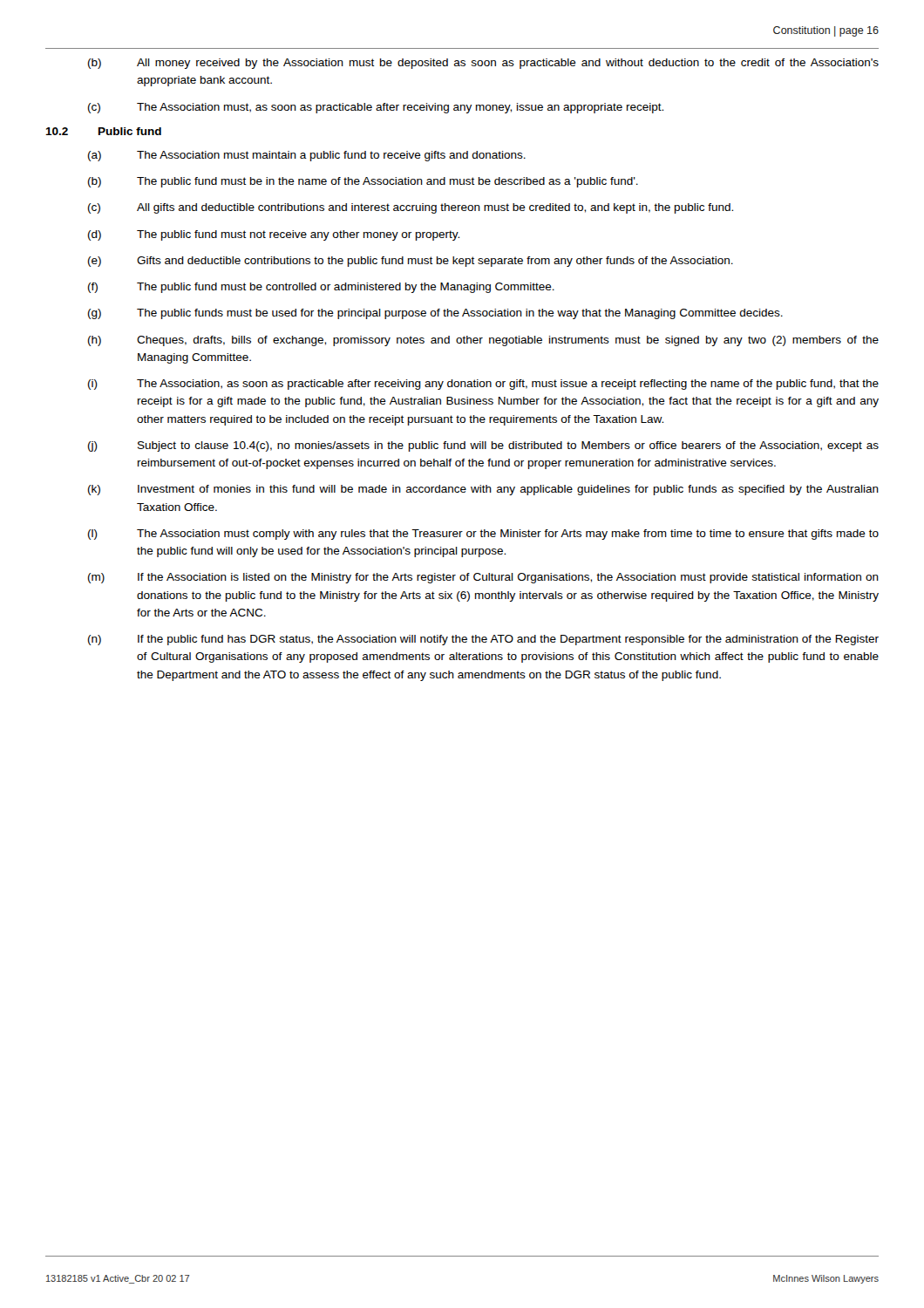The image size is (924, 1308).
Task: Navigate to the text block starting "(j) Subject to clause"
Action: (x=462, y=454)
